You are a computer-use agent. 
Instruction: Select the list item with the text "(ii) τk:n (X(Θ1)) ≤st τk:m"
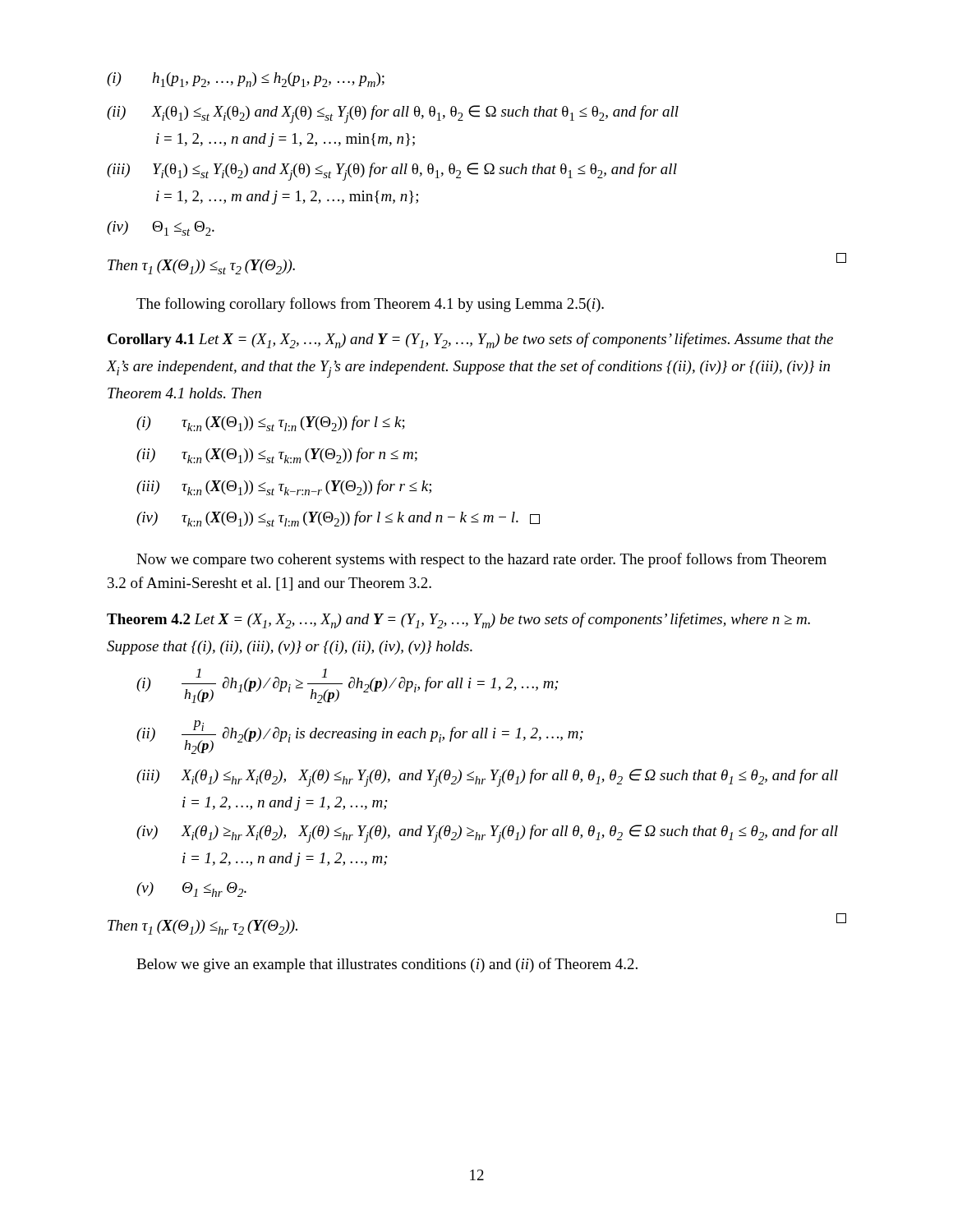[x=277, y=455]
